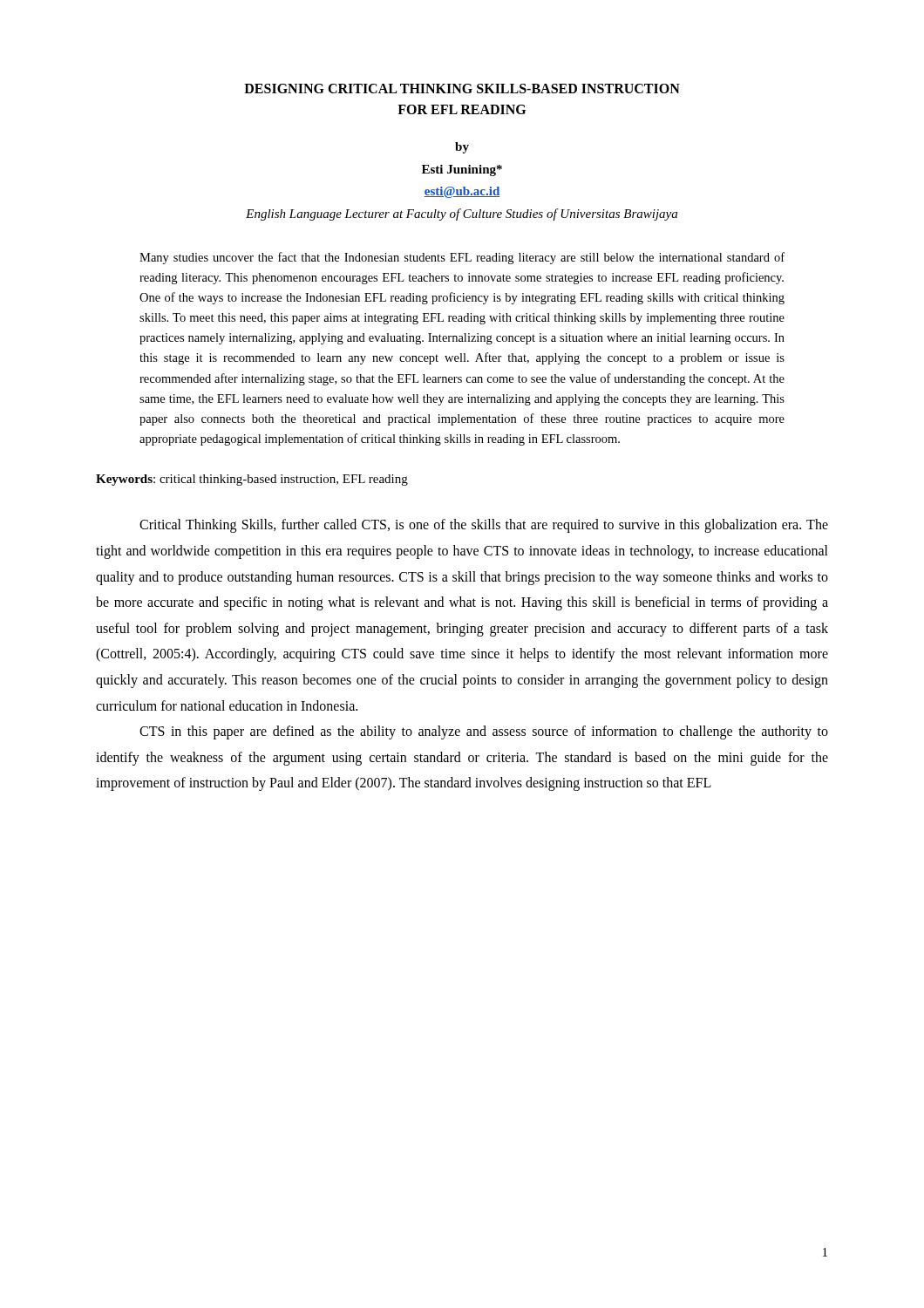Locate the block of text that opens with "Many studies uncover the fact"
The image size is (924, 1308).
[x=462, y=348]
